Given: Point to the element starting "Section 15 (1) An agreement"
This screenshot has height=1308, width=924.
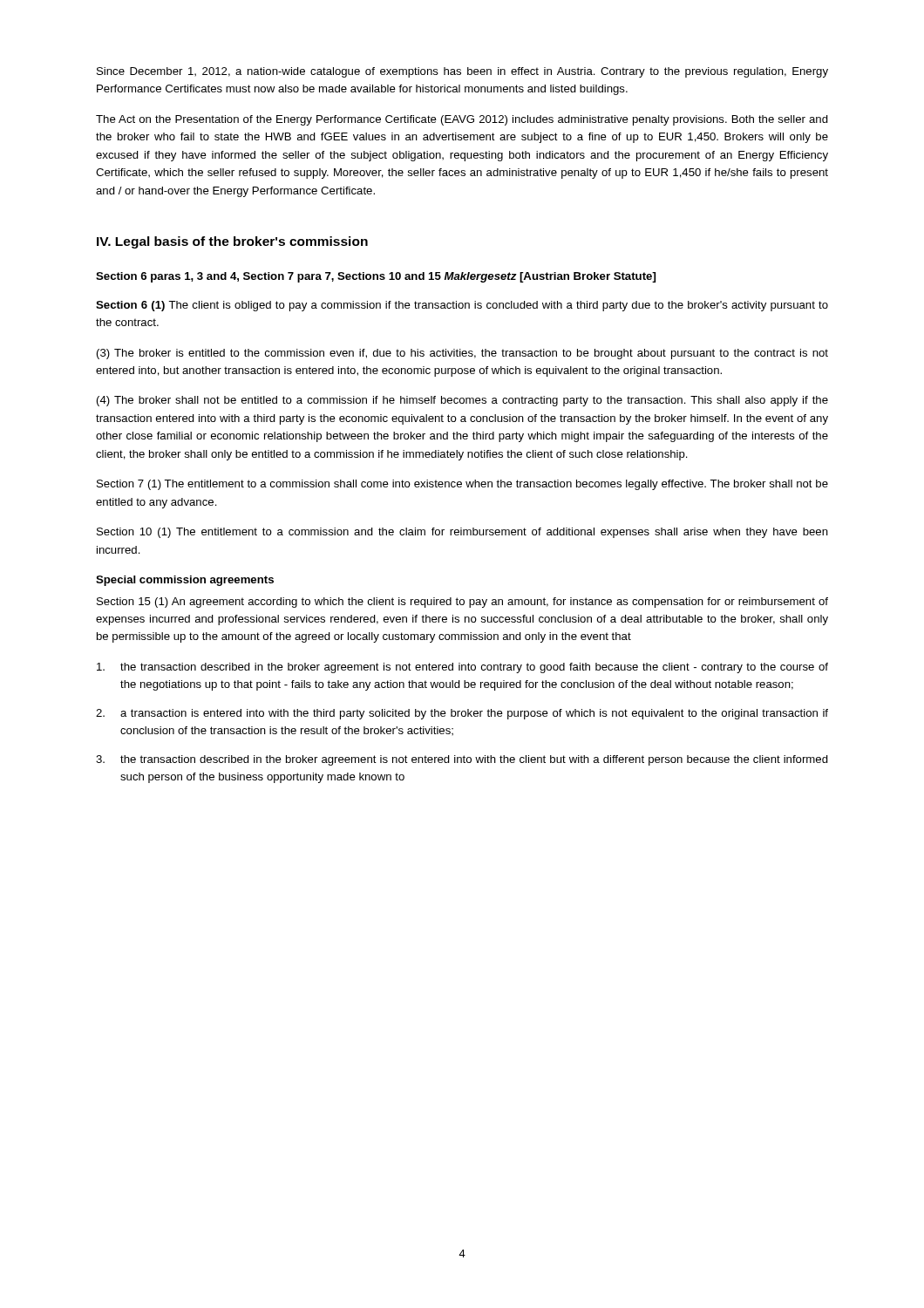Looking at the screenshot, I should pyautogui.click(x=462, y=619).
